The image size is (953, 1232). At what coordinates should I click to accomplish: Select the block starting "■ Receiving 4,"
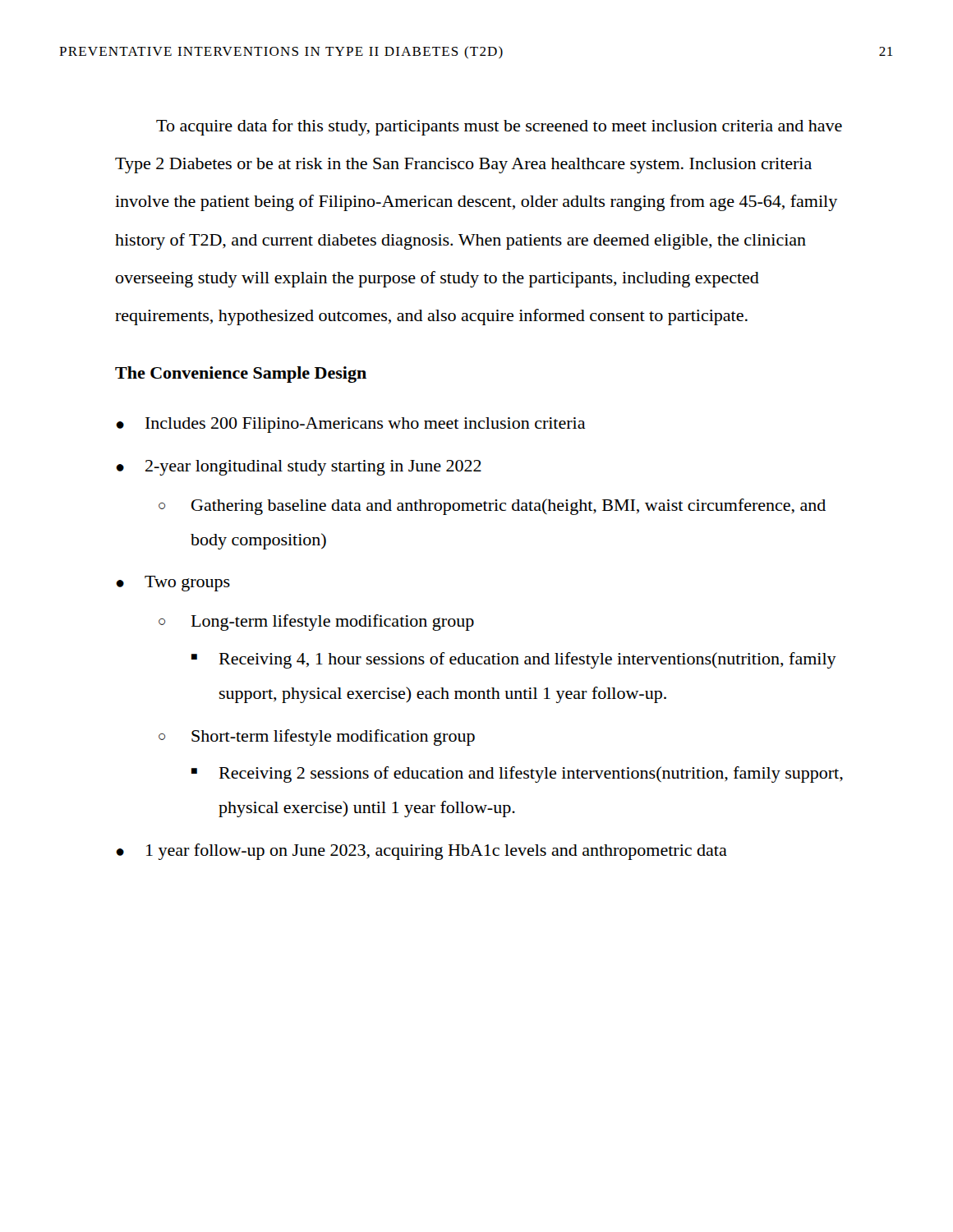(514, 660)
